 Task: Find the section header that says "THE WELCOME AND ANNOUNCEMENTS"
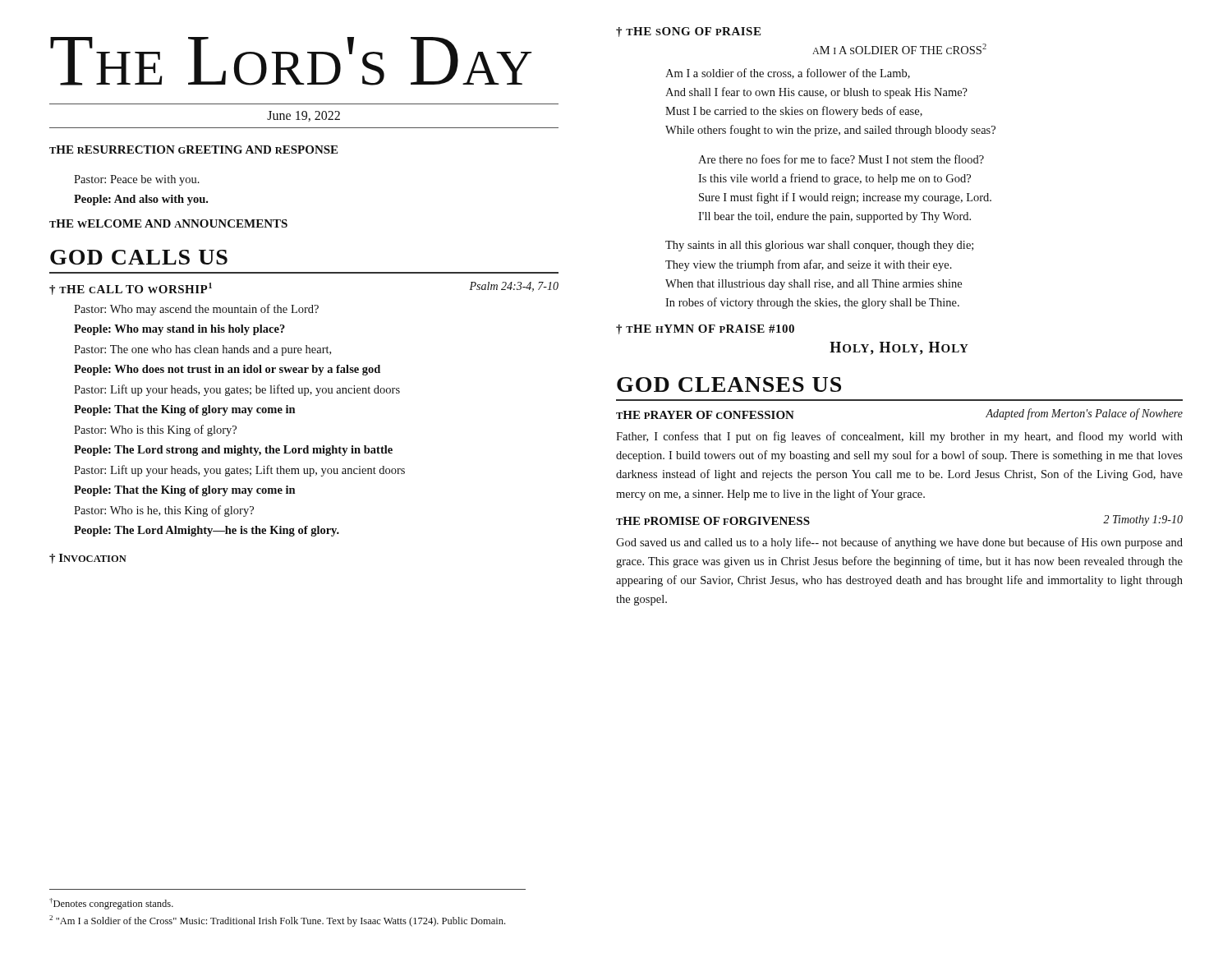click(168, 223)
